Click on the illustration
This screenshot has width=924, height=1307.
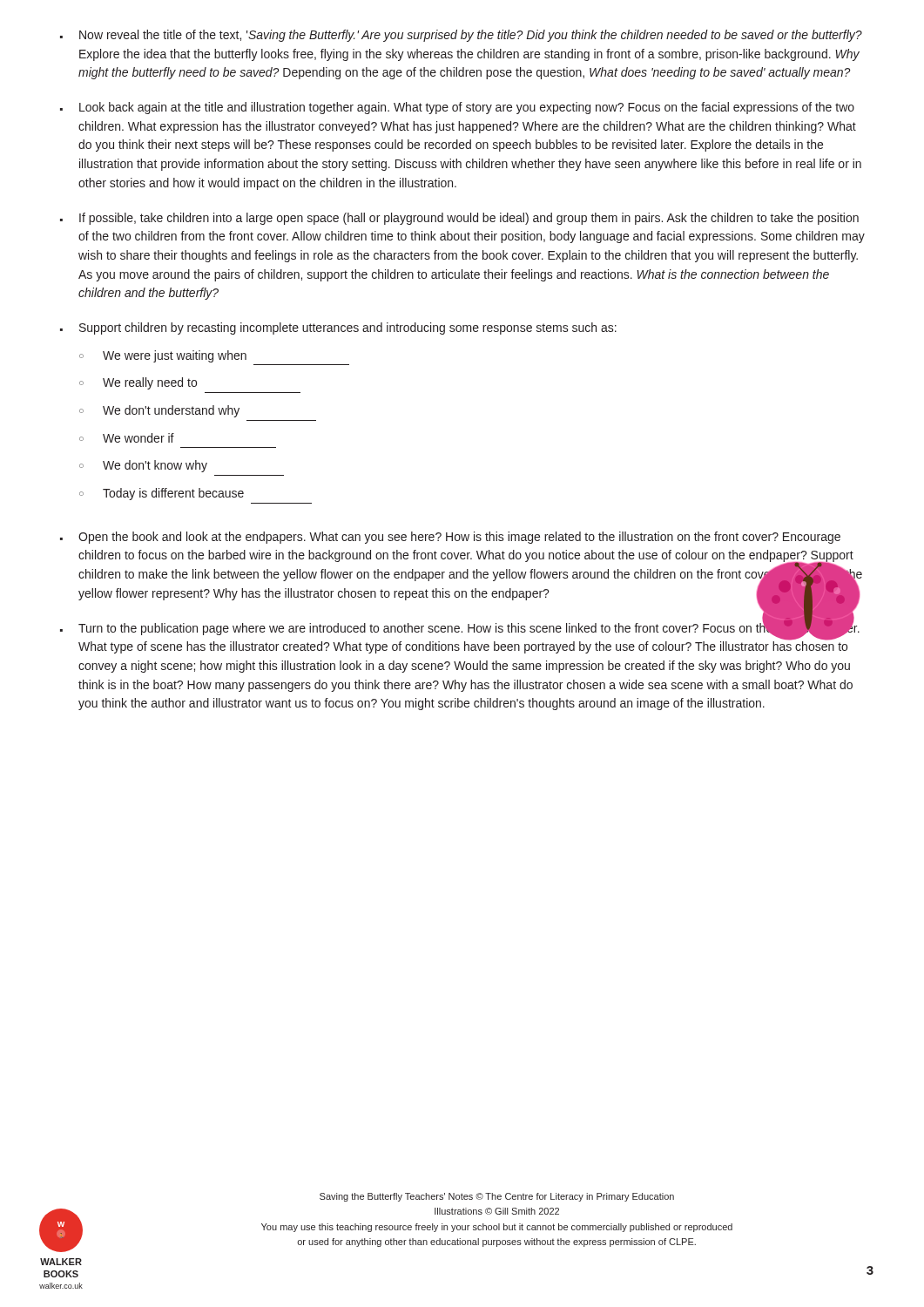pyautogui.click(x=808, y=606)
